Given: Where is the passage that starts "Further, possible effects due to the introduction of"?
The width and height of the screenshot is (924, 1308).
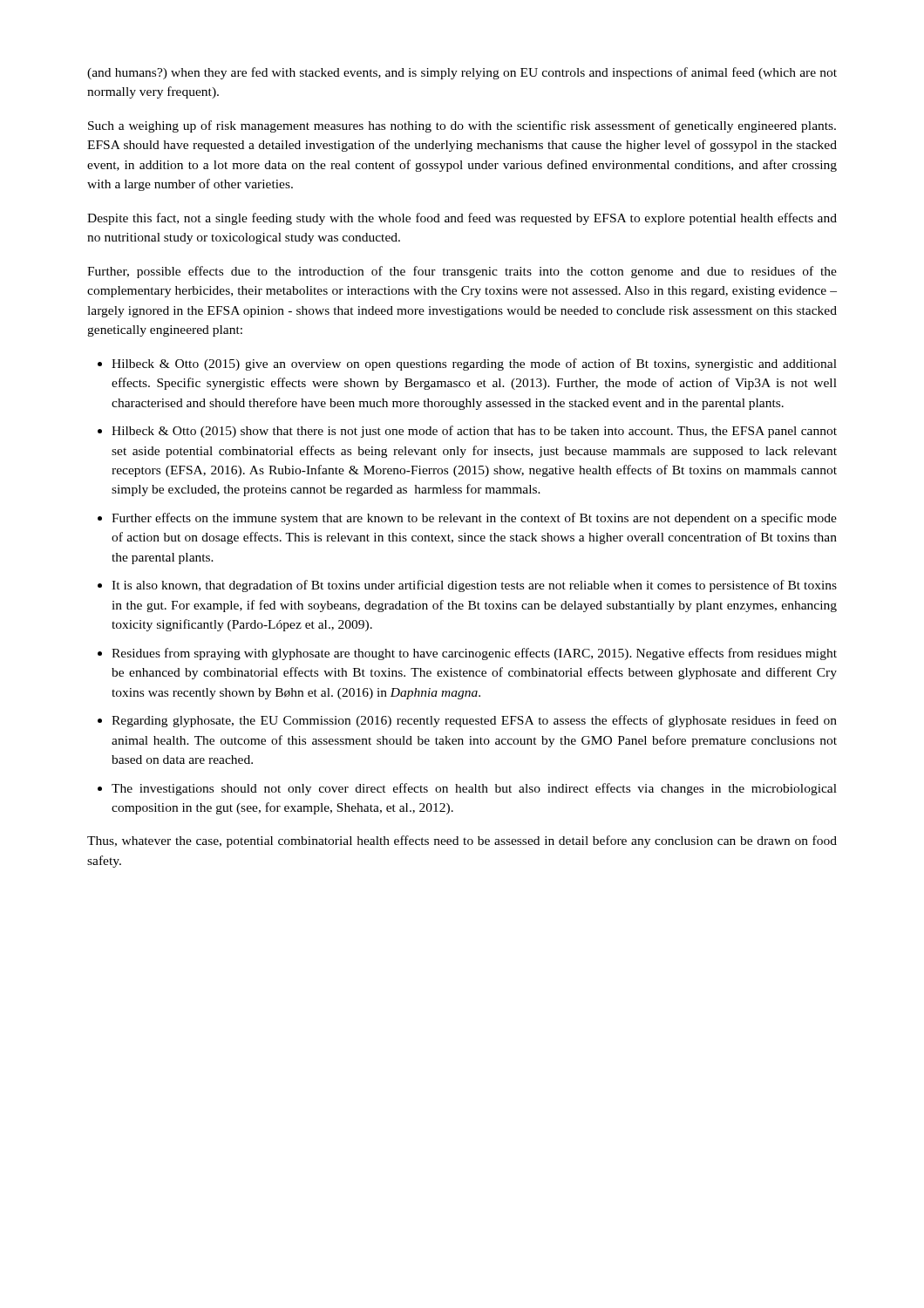Looking at the screenshot, I should (x=462, y=300).
